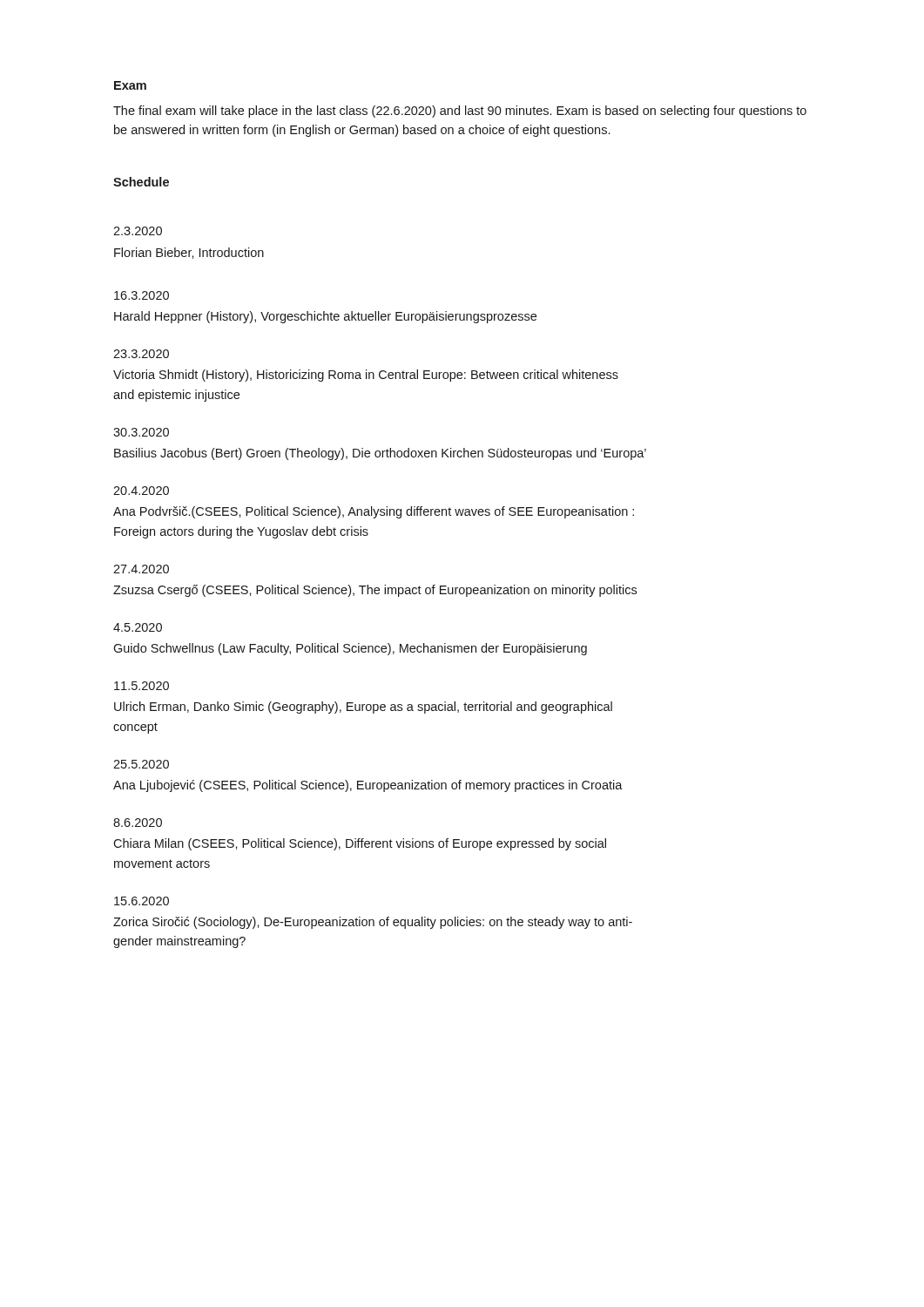
Task: Point to the block beginning "Zorica Siročić (Sociology),"
Action: click(x=373, y=931)
